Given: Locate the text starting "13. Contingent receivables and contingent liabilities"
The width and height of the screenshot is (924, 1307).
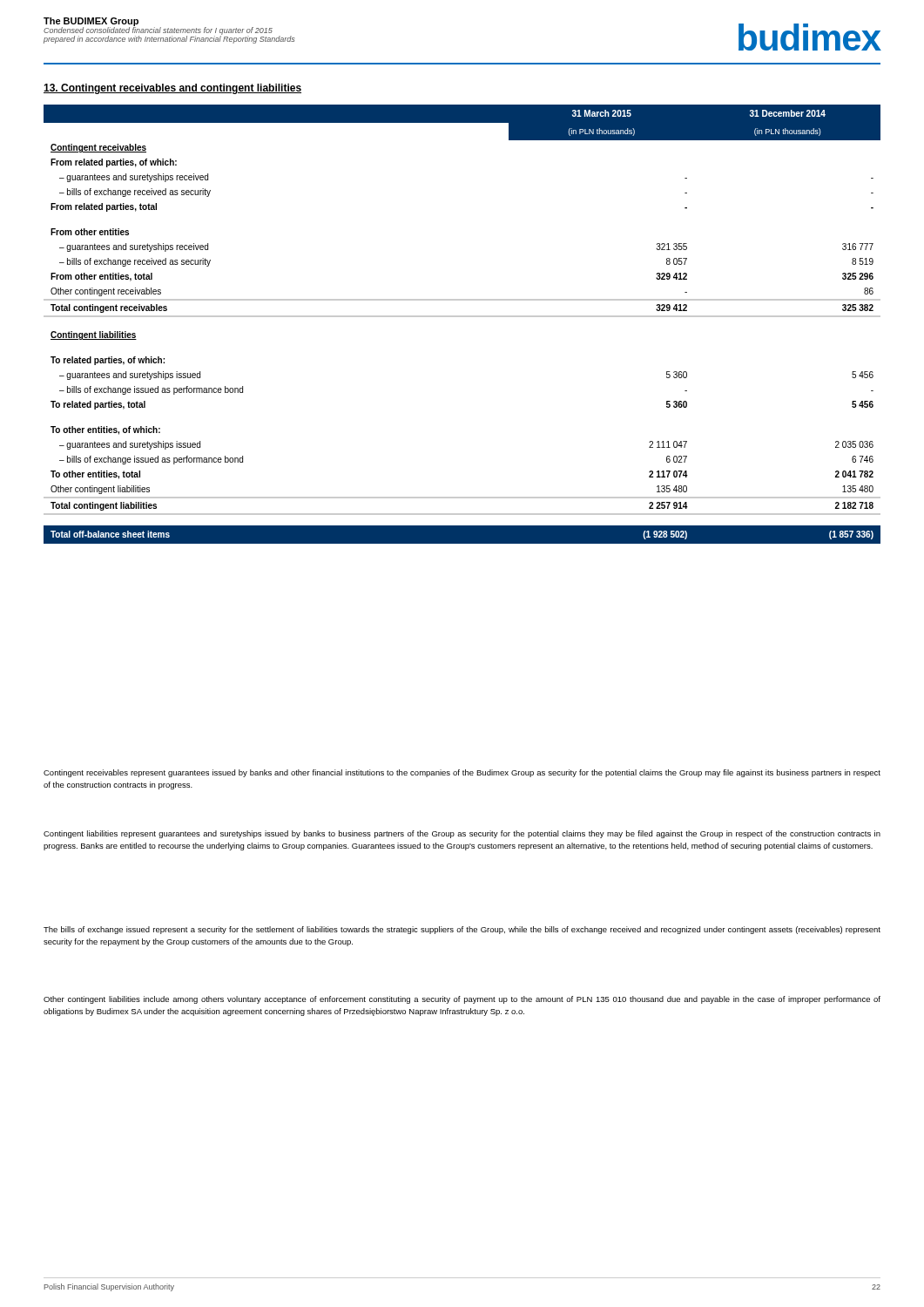Looking at the screenshot, I should (x=172, y=88).
